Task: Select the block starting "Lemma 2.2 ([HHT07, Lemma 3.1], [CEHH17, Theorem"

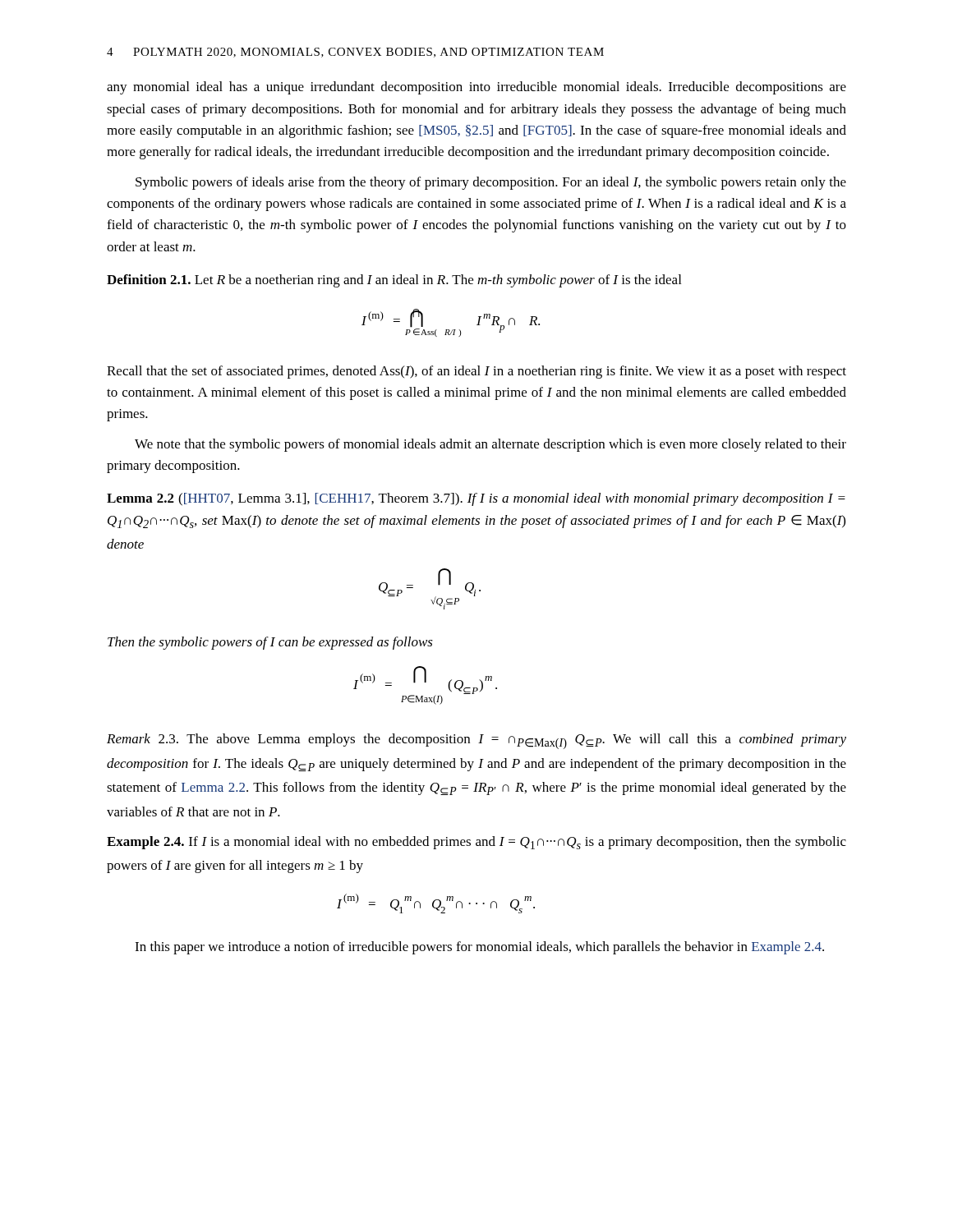Action: click(x=476, y=522)
